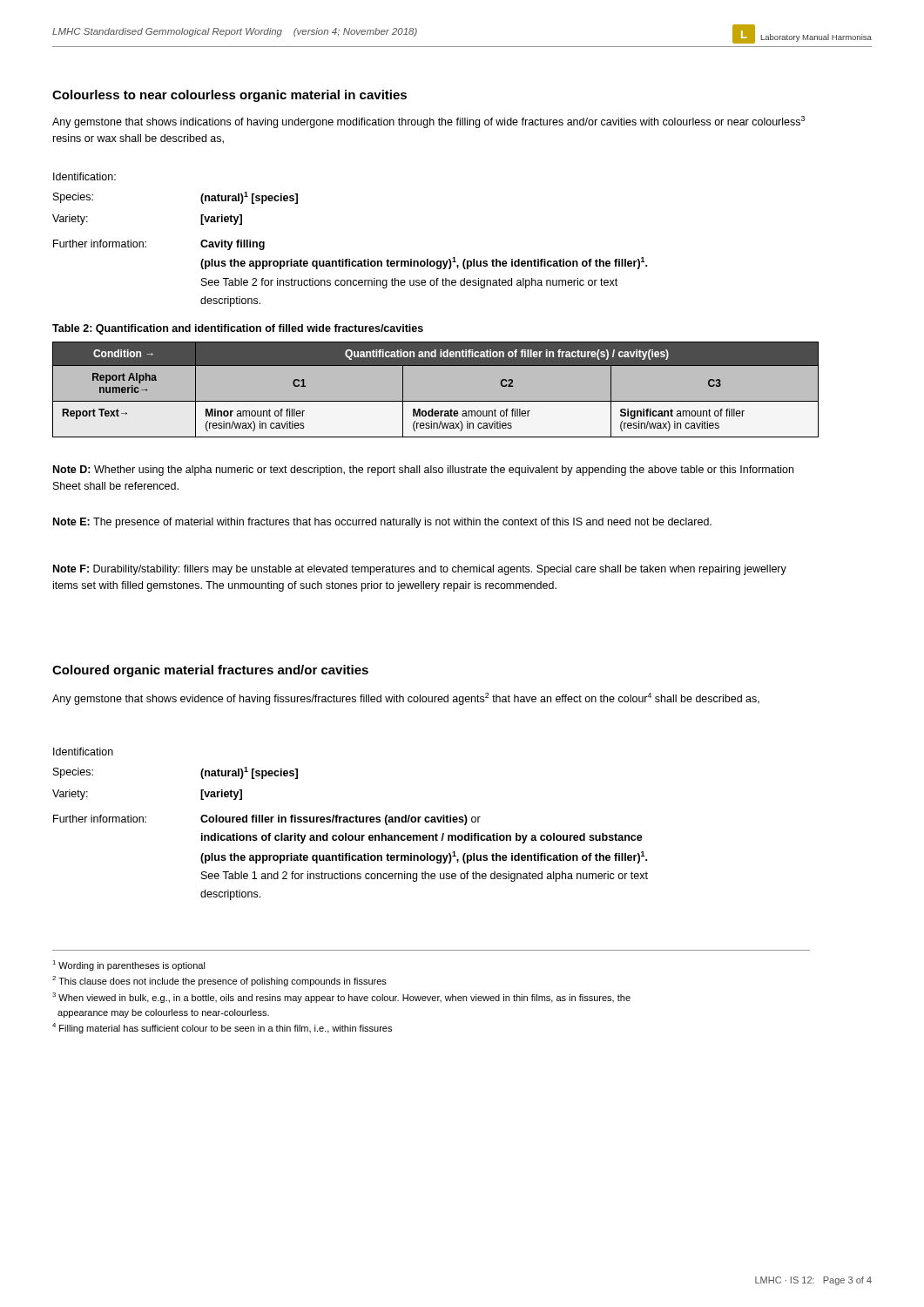
Task: Click a caption
Action: click(238, 329)
